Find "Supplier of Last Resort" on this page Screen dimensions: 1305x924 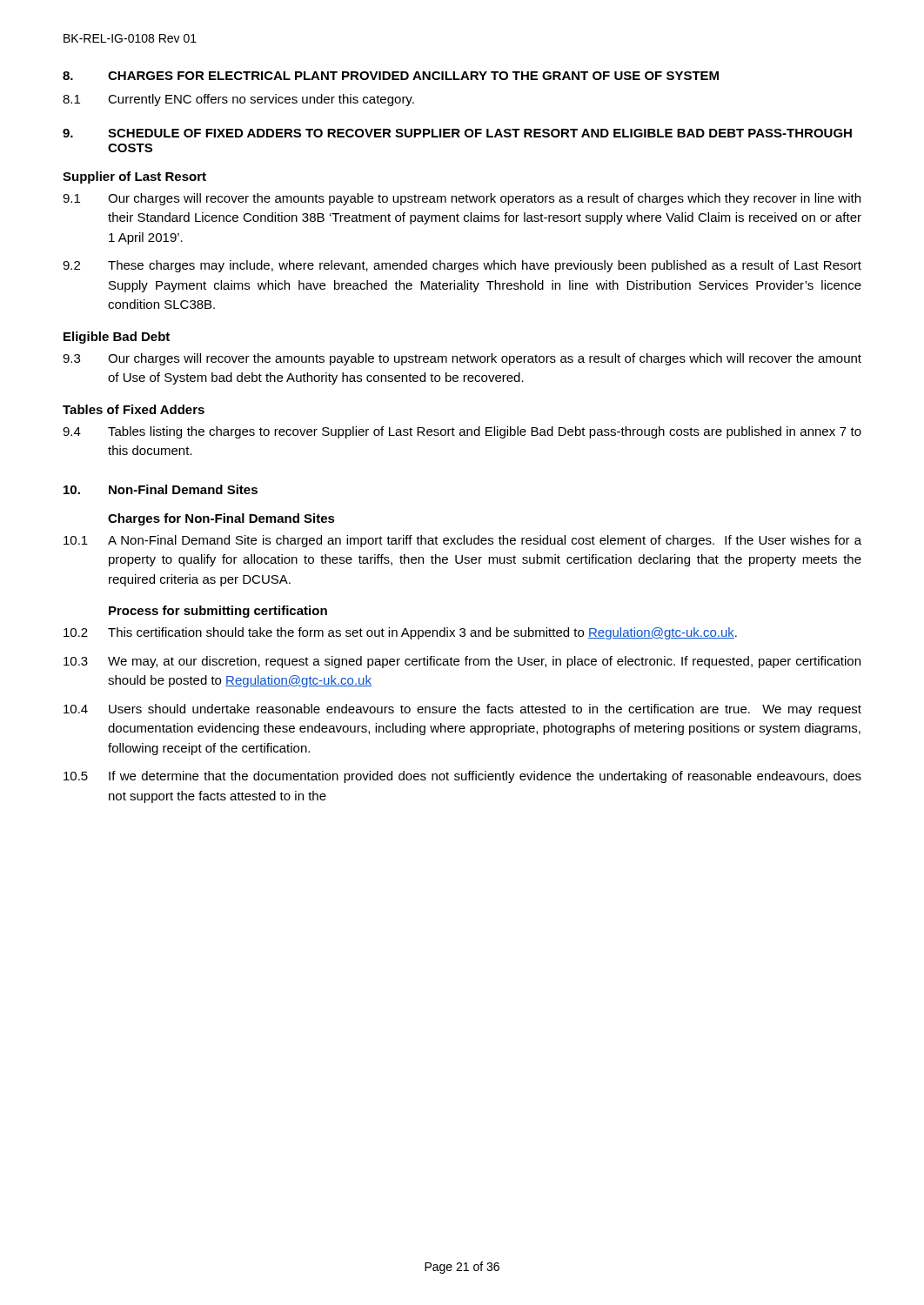tap(134, 176)
